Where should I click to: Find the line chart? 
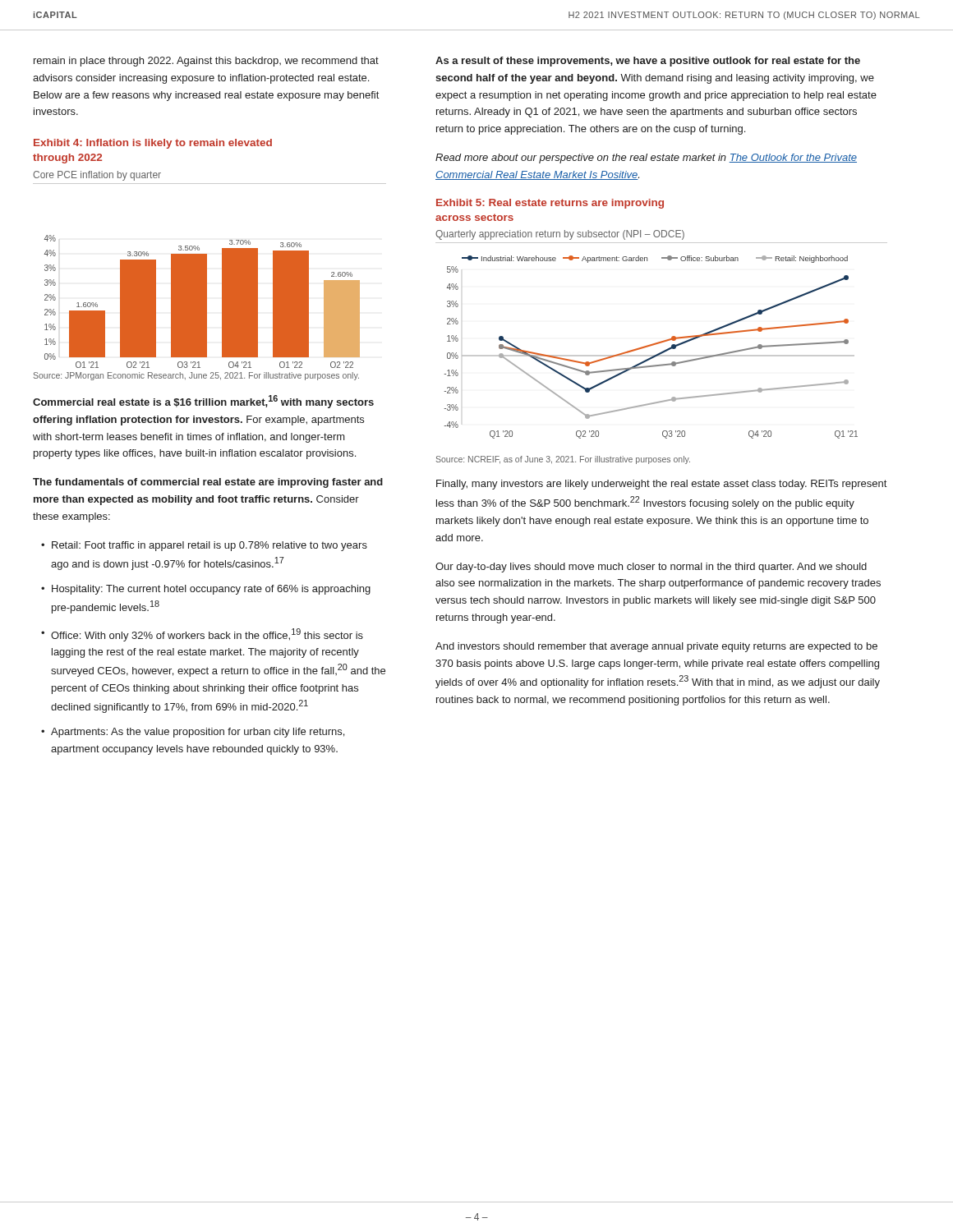pyautogui.click(x=649, y=349)
